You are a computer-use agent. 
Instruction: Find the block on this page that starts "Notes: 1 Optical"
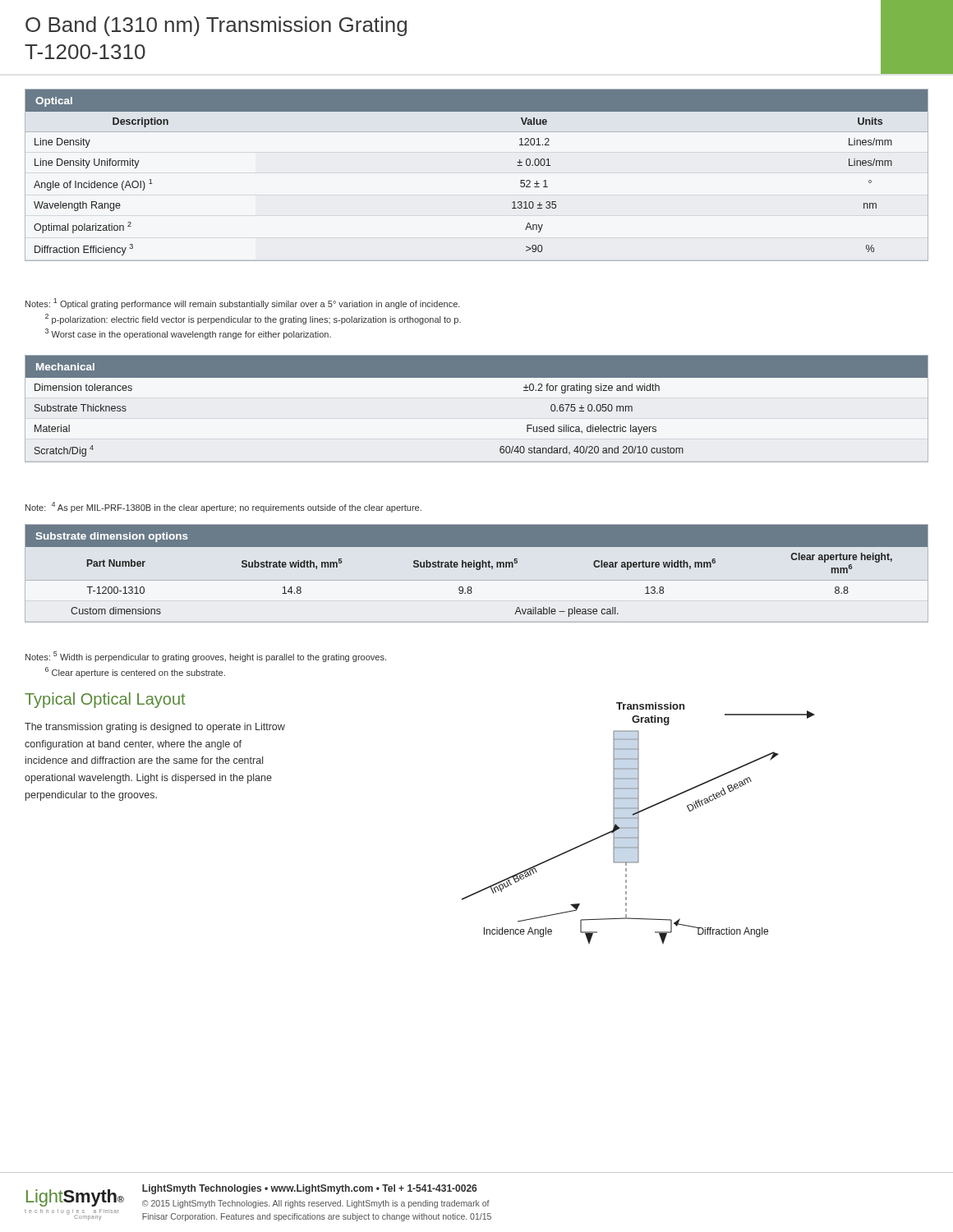click(243, 318)
